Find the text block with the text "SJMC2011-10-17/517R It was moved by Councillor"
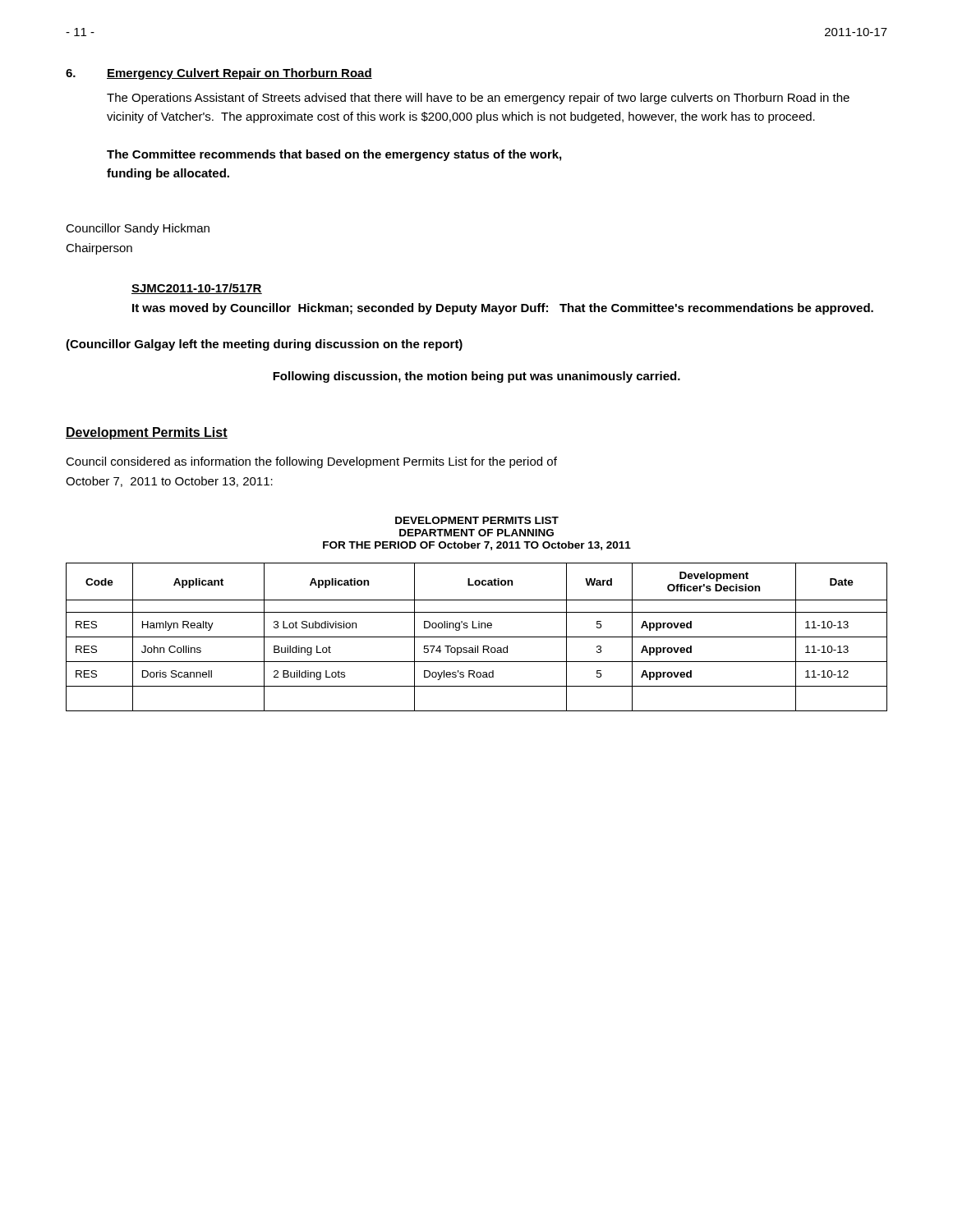 pyautogui.click(x=509, y=299)
